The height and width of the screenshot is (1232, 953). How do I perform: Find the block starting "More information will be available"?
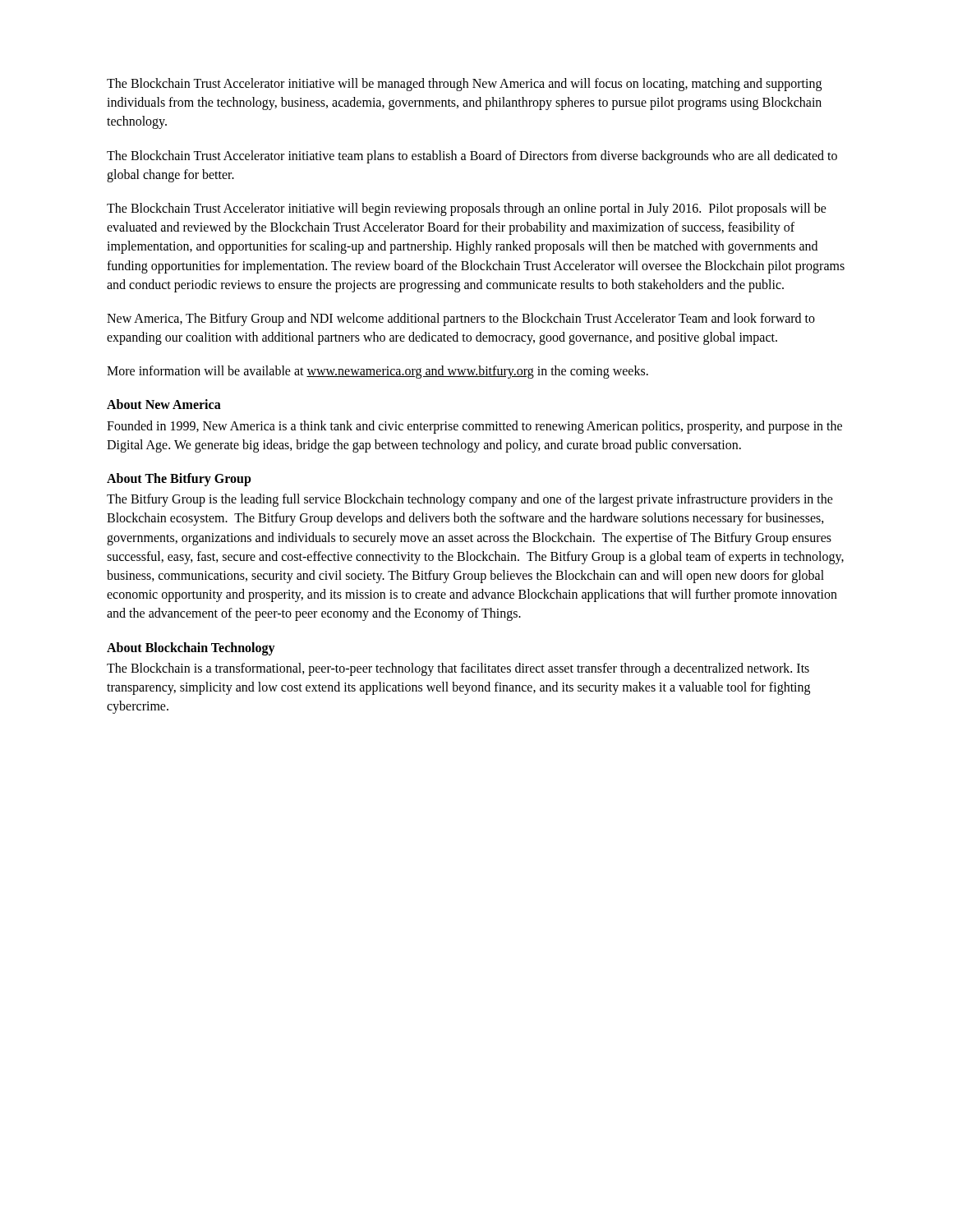pos(378,371)
